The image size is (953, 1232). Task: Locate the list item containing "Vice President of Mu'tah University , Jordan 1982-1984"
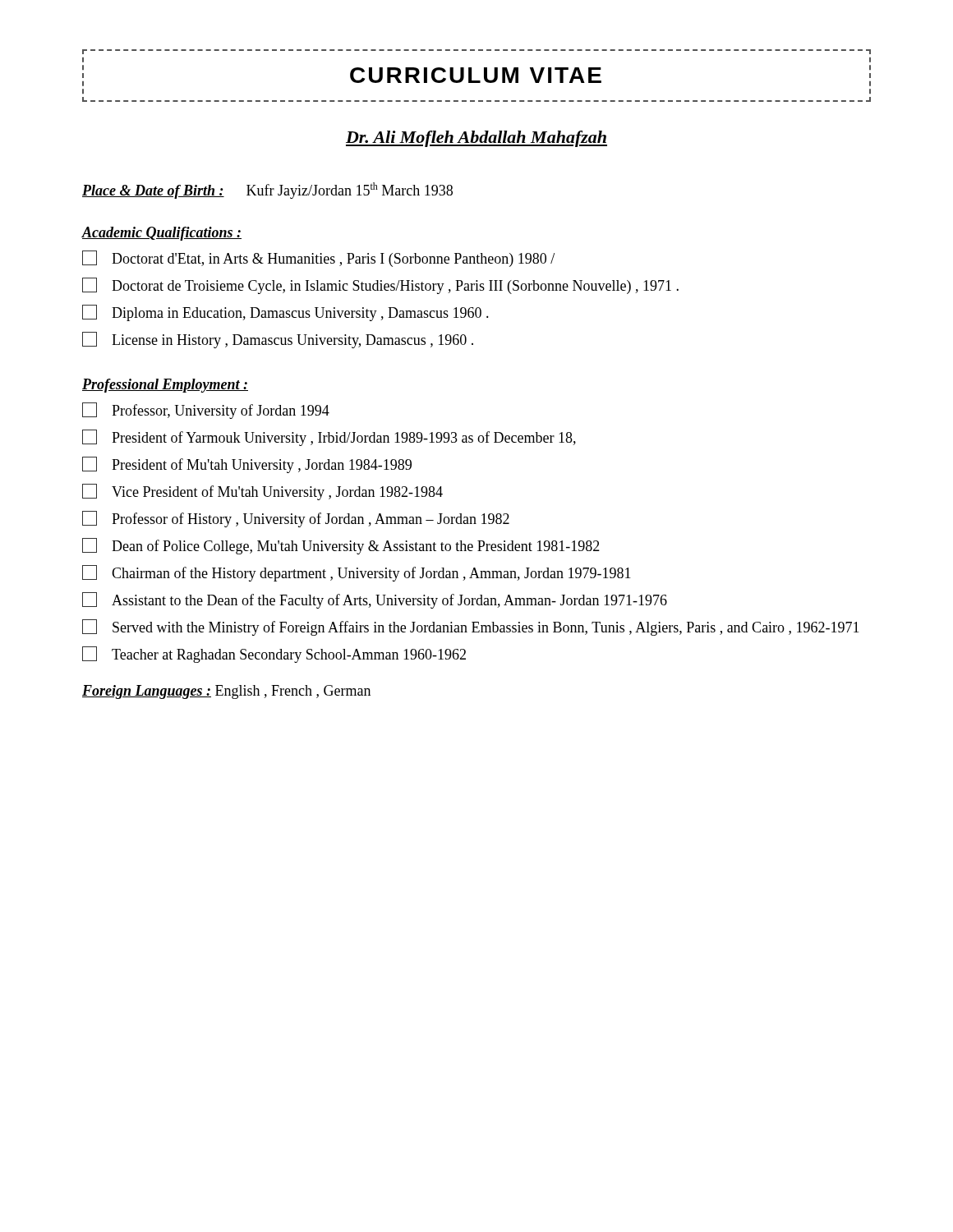(262, 492)
